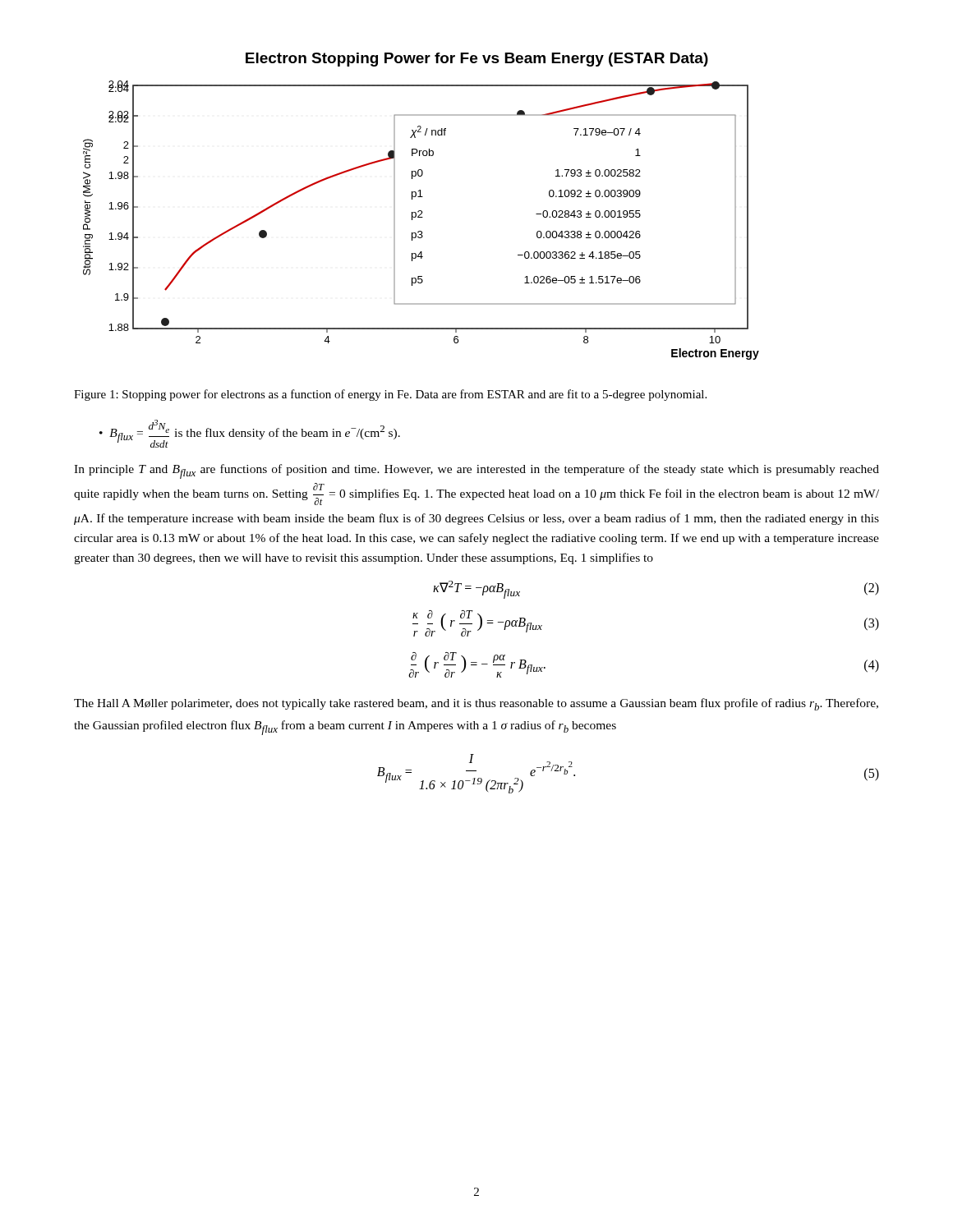Find the continuous plot
This screenshot has height=1232, width=953.
(476, 214)
